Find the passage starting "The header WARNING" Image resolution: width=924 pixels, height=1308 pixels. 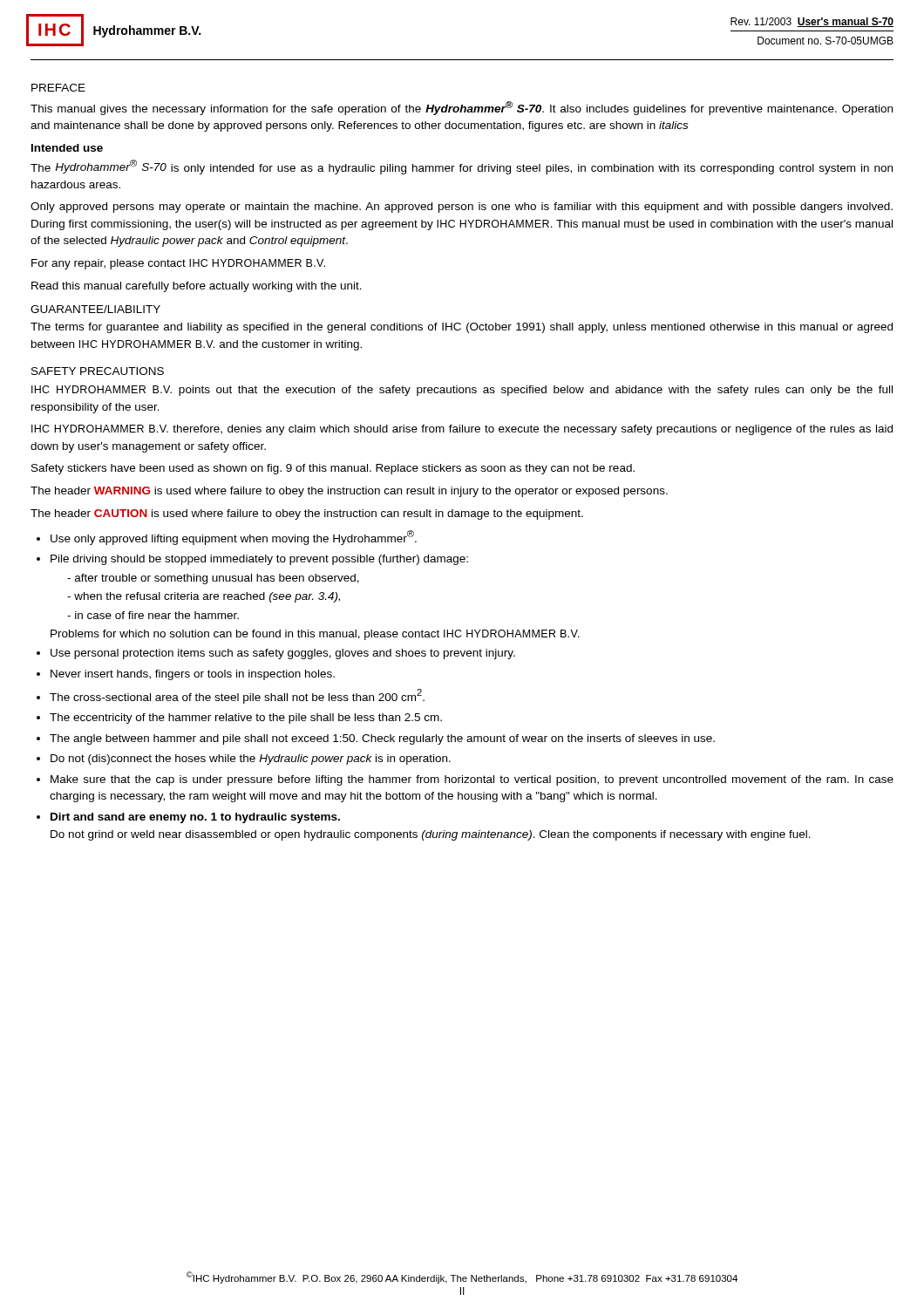point(462,502)
